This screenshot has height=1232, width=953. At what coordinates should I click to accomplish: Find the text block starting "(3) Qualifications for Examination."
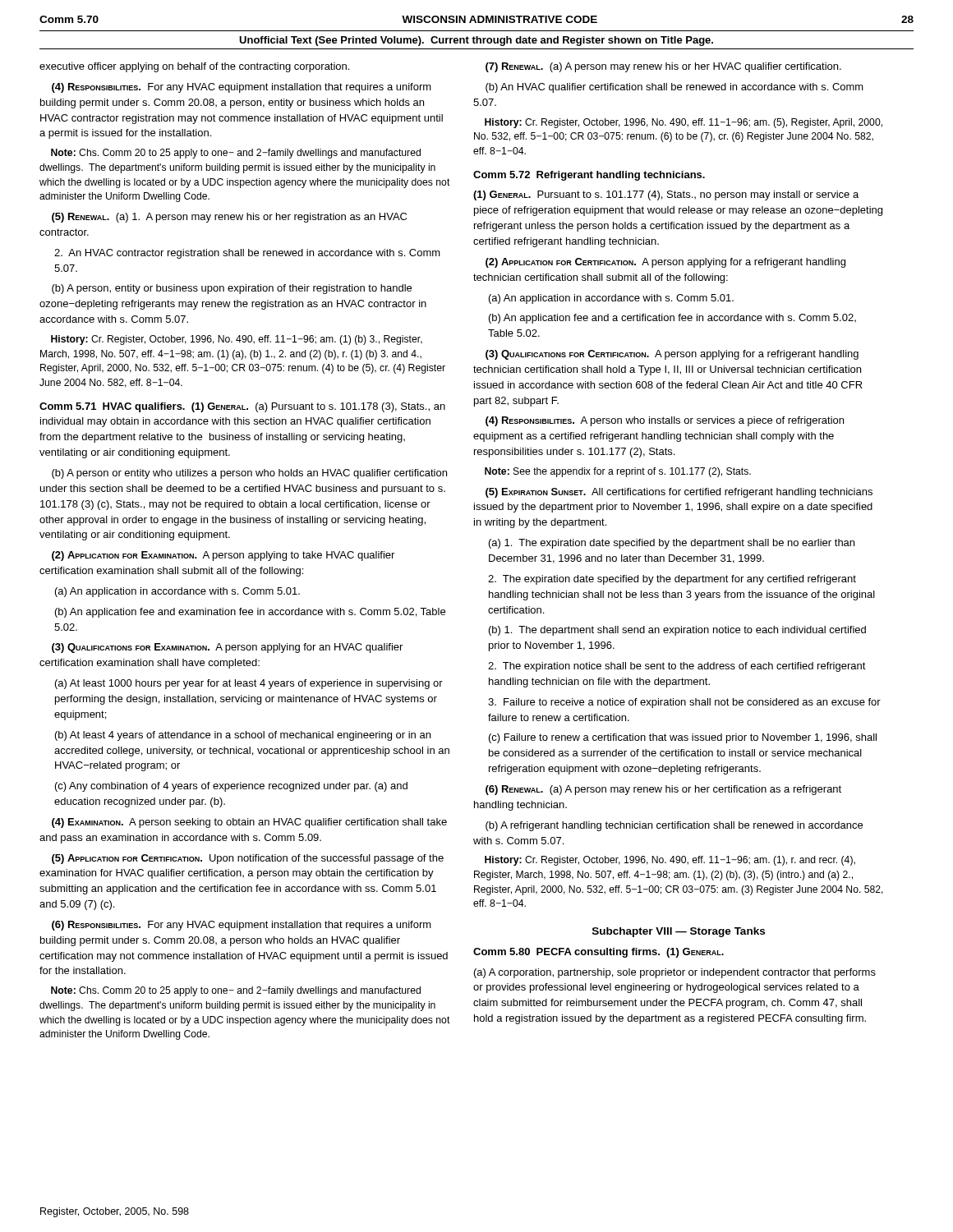[x=245, y=725]
